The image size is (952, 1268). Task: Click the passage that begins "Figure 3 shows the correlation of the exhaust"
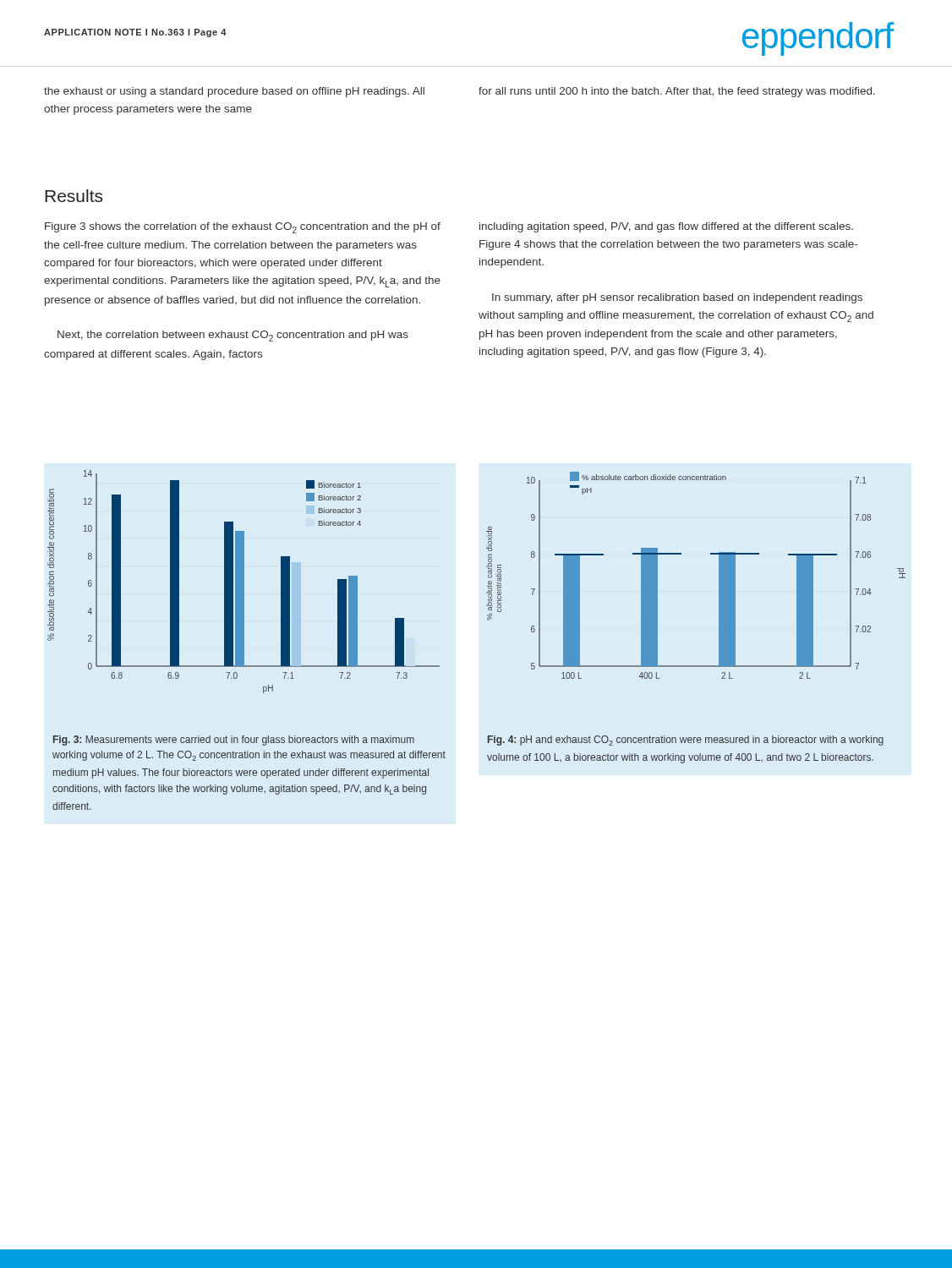pyautogui.click(x=242, y=290)
